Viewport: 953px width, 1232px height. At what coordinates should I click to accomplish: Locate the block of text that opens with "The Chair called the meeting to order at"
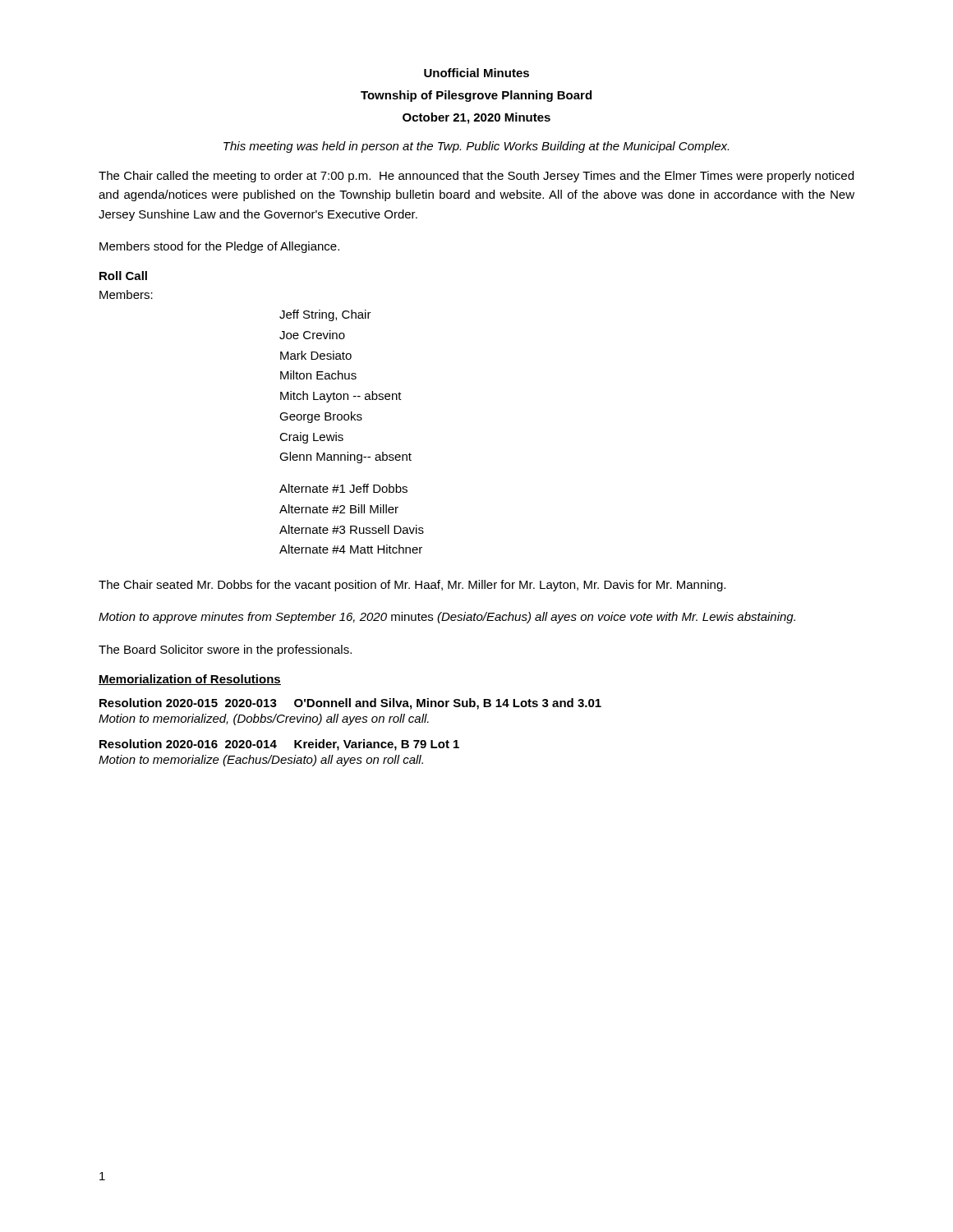pyautogui.click(x=476, y=194)
